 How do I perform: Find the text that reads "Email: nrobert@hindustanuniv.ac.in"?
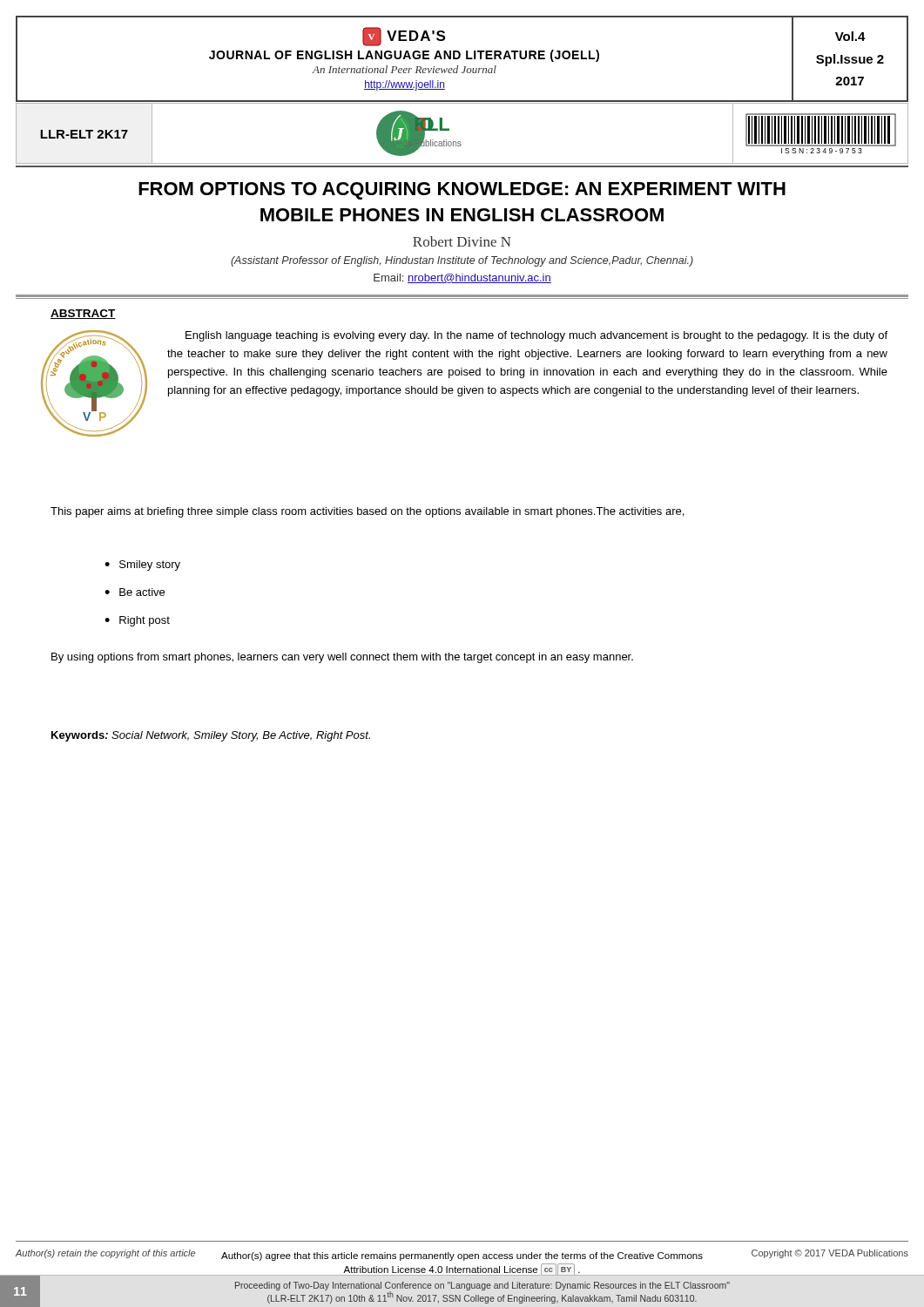coord(462,277)
